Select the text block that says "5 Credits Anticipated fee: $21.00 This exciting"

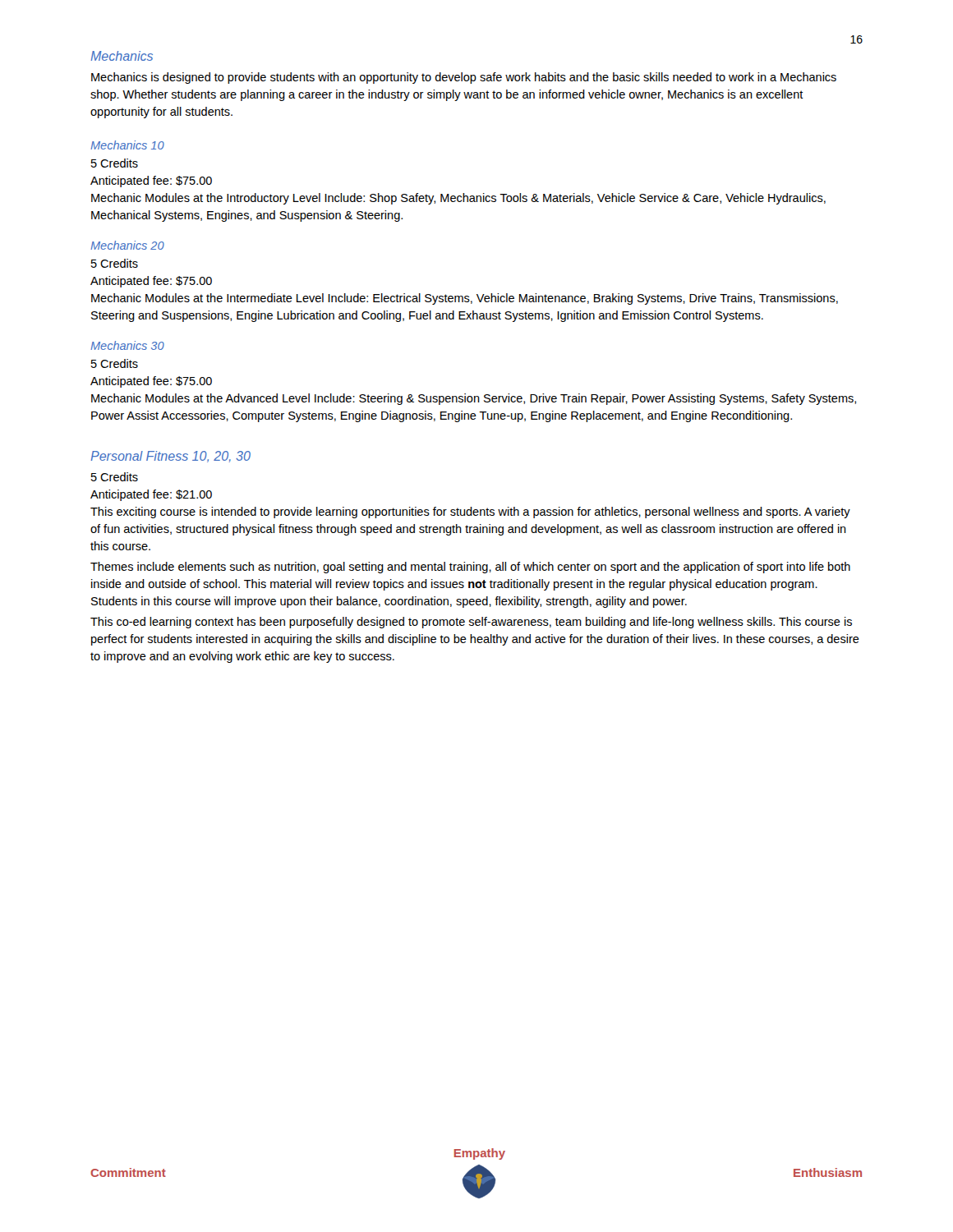476,512
